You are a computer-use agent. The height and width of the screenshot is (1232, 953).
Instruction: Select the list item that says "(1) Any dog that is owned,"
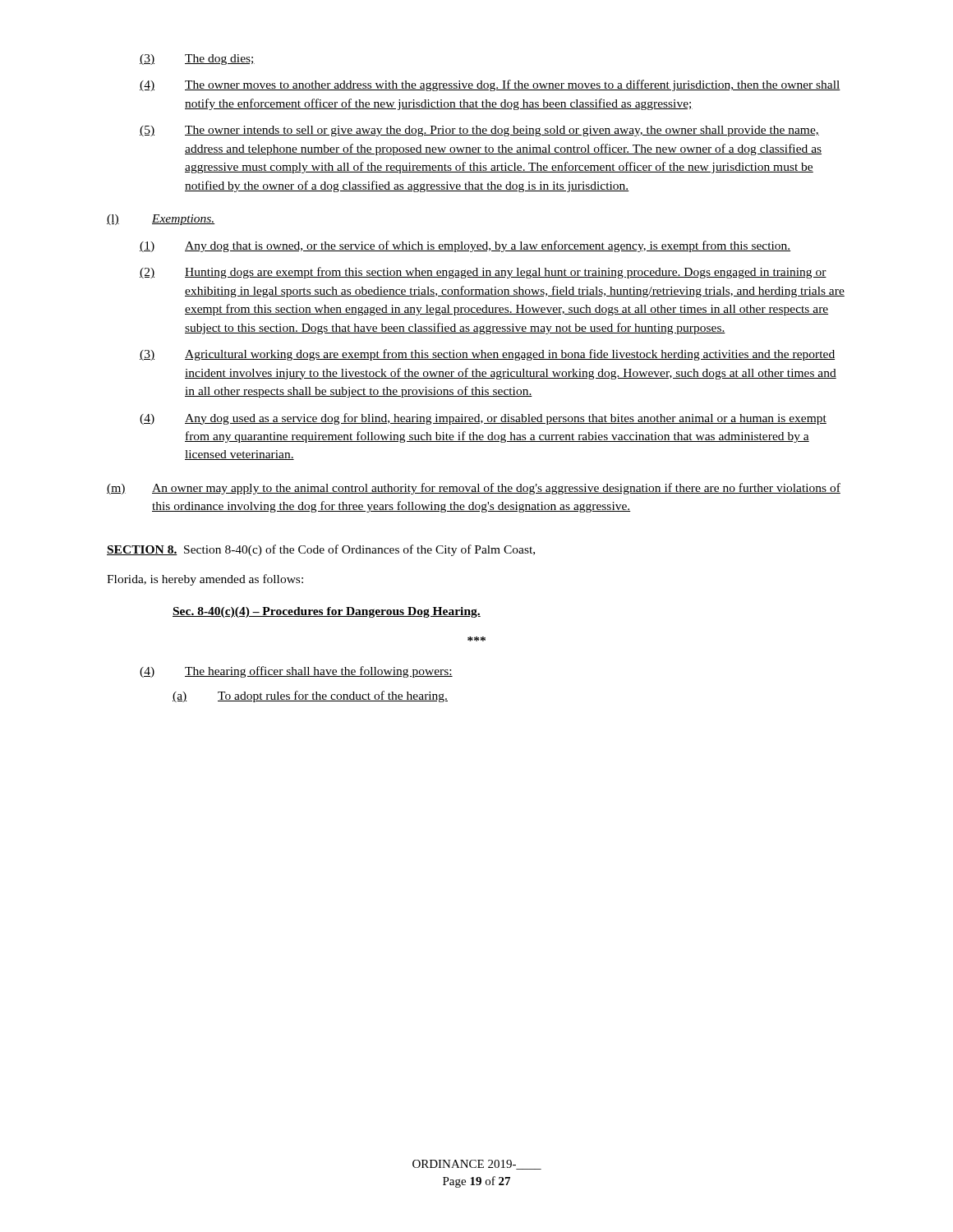pyautogui.click(x=465, y=246)
